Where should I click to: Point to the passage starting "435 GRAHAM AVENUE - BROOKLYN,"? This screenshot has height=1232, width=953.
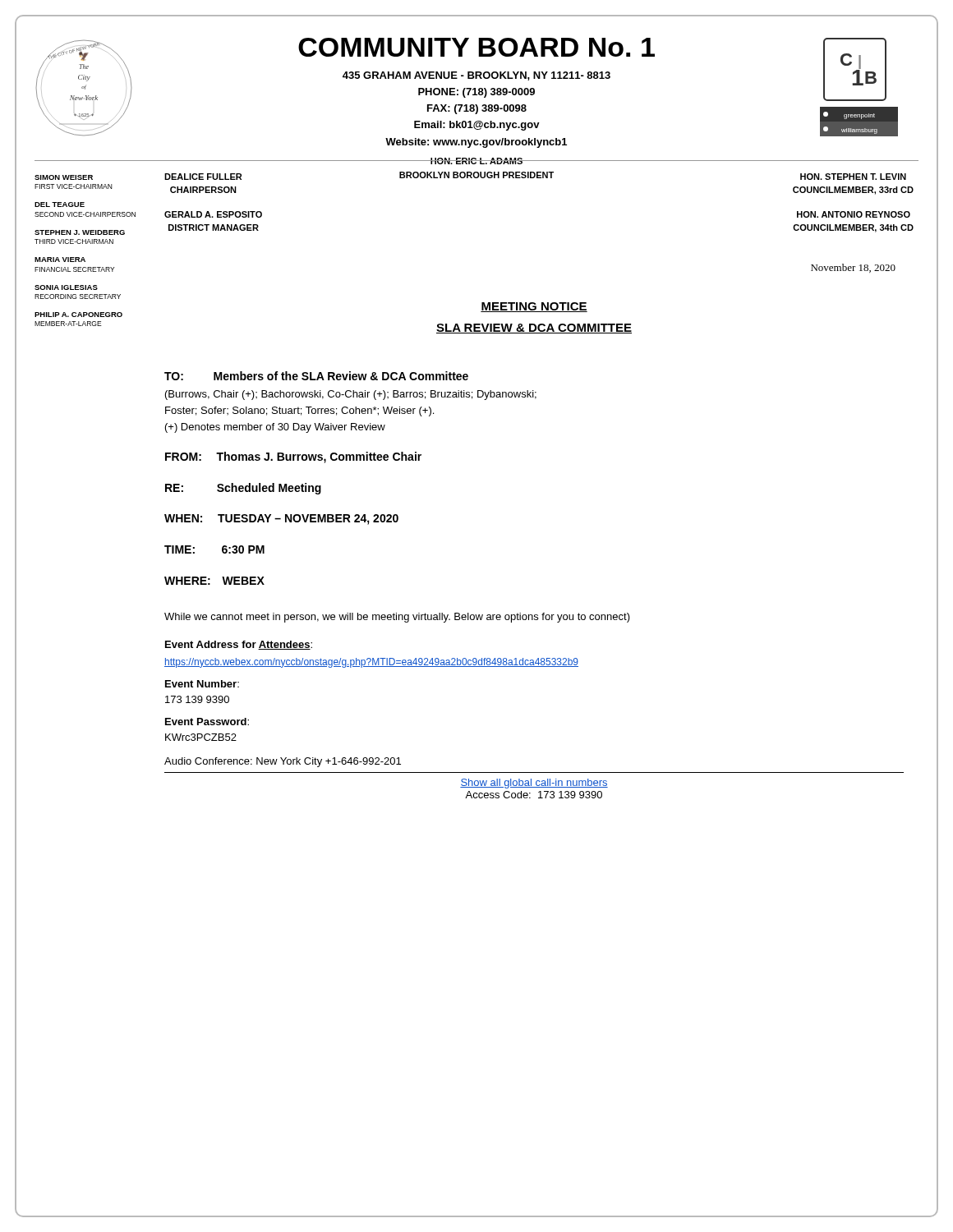pos(476,125)
